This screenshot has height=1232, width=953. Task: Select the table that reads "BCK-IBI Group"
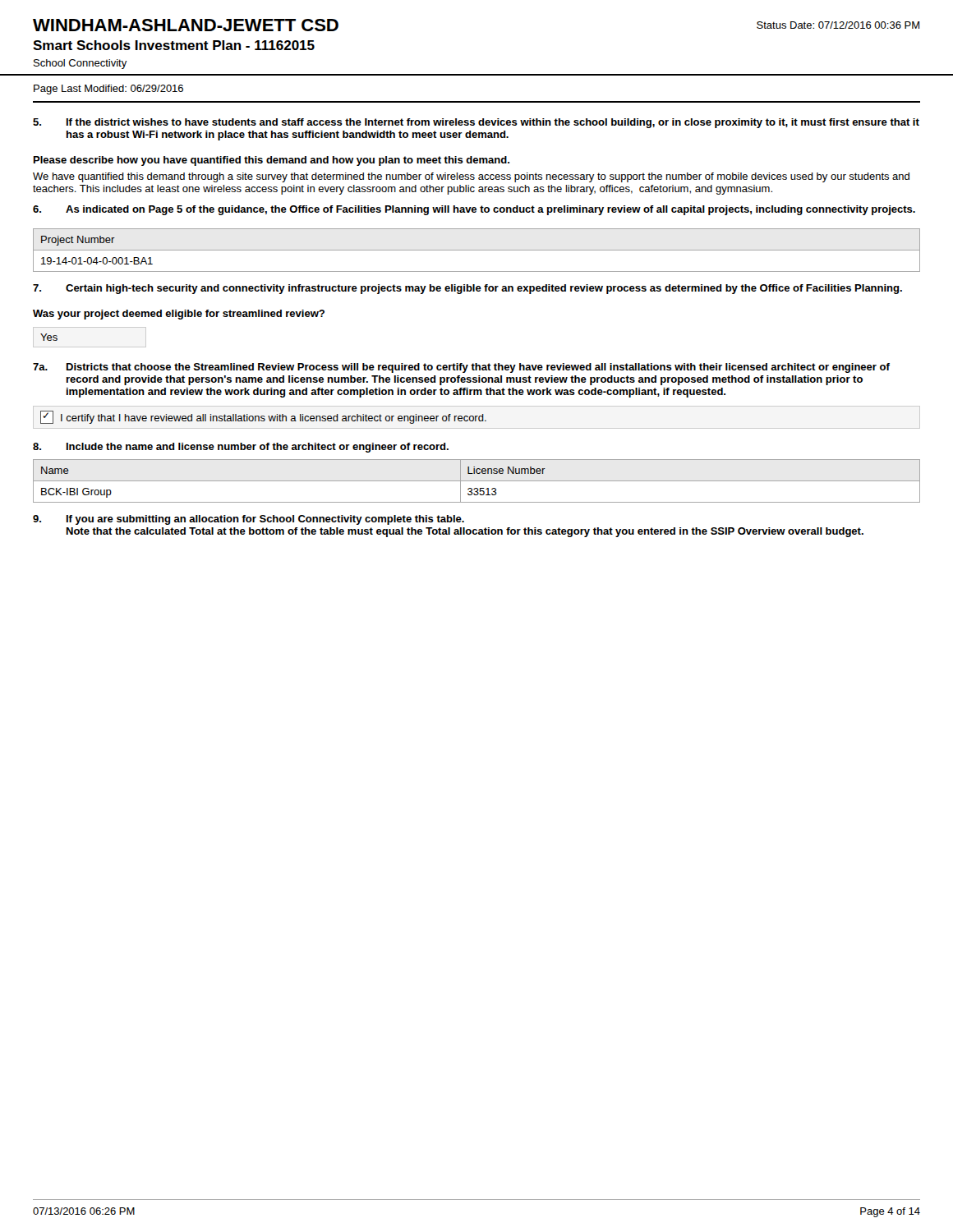pyautogui.click(x=476, y=481)
